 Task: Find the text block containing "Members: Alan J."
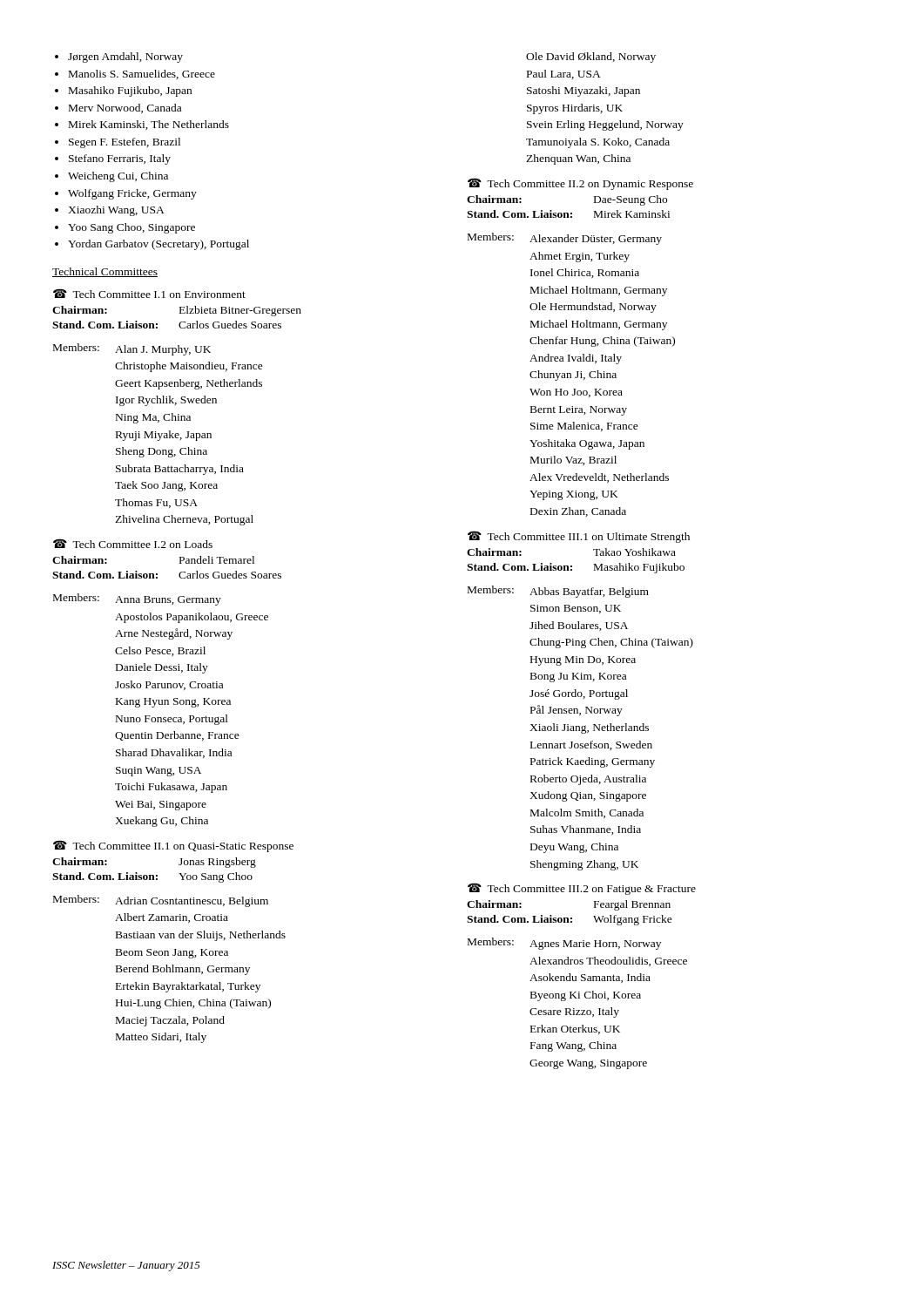tap(132, 349)
